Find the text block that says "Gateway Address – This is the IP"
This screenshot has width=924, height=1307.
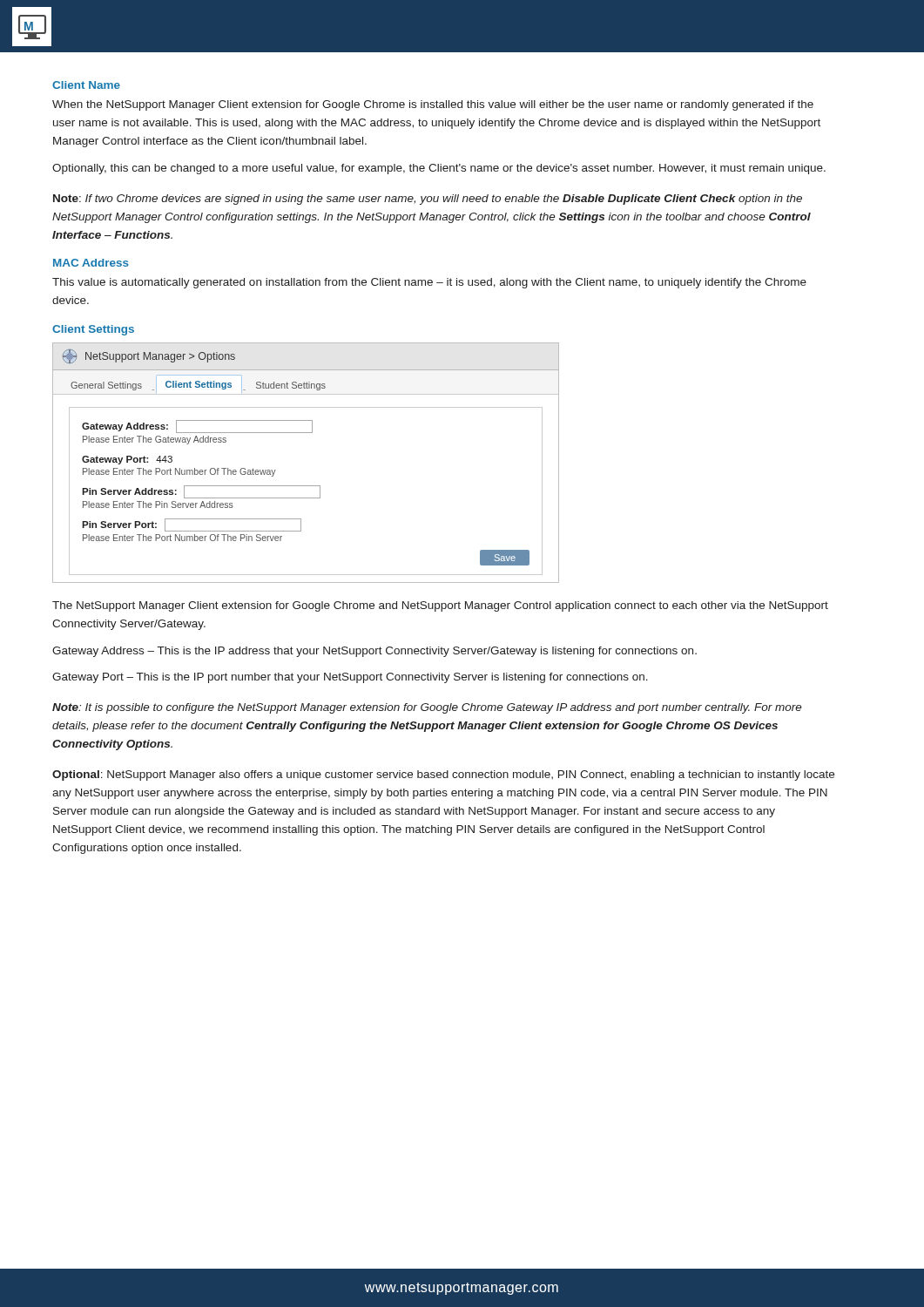pos(375,650)
